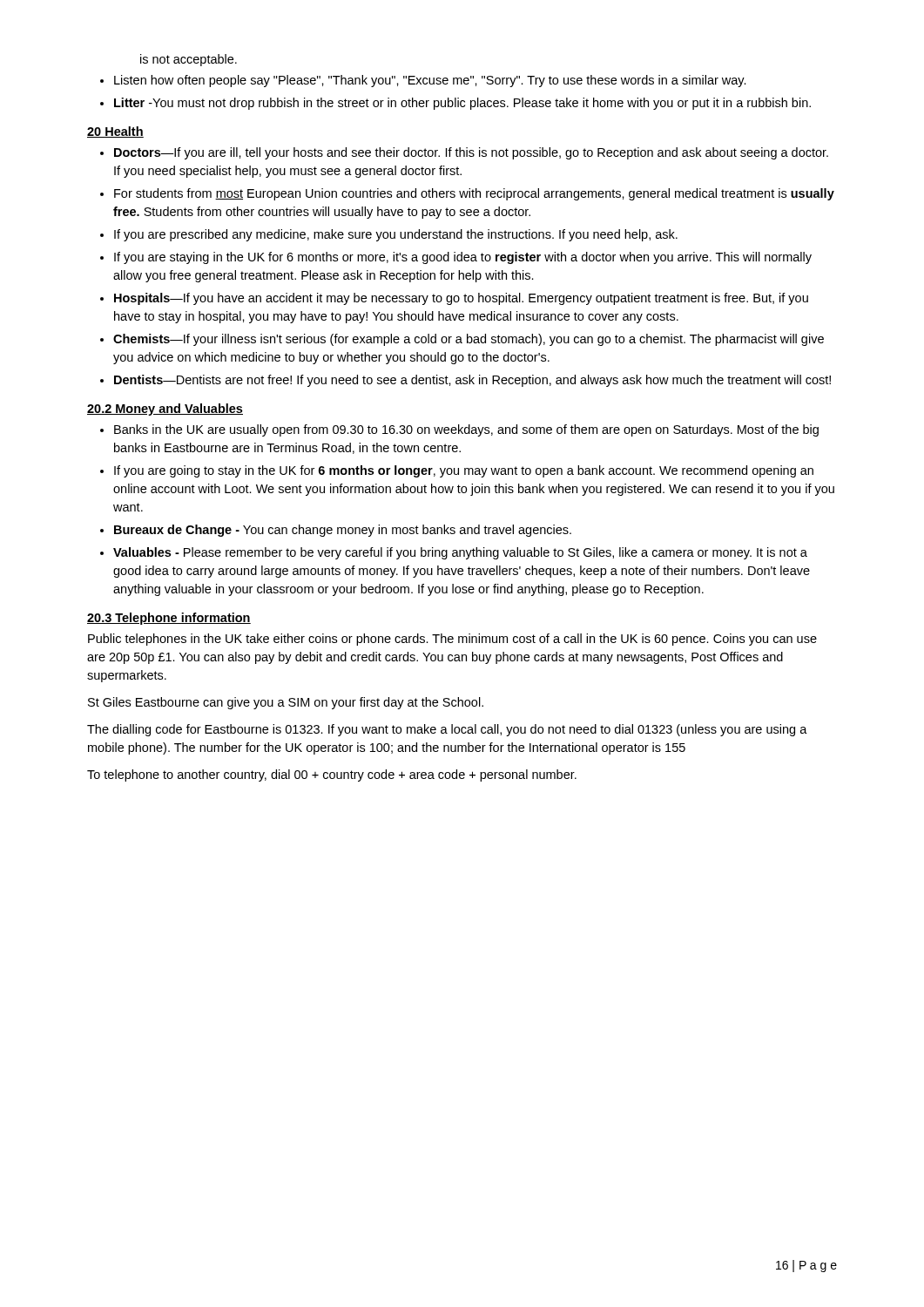
Task: Locate the text "20.3 Telephone information"
Action: pyautogui.click(x=169, y=618)
